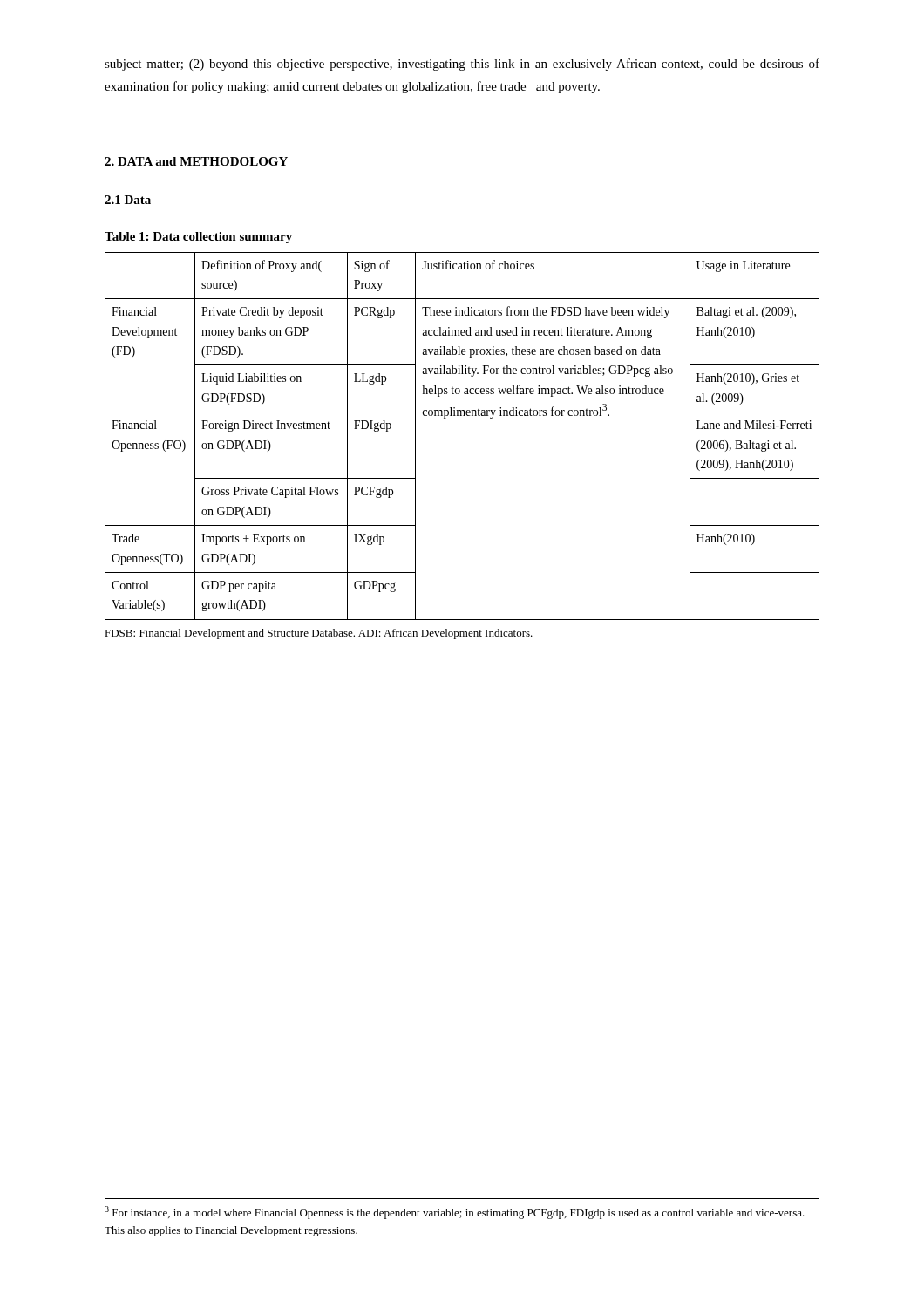
Task: Click the caption that begins "Table 1: Data collection"
Action: point(198,236)
